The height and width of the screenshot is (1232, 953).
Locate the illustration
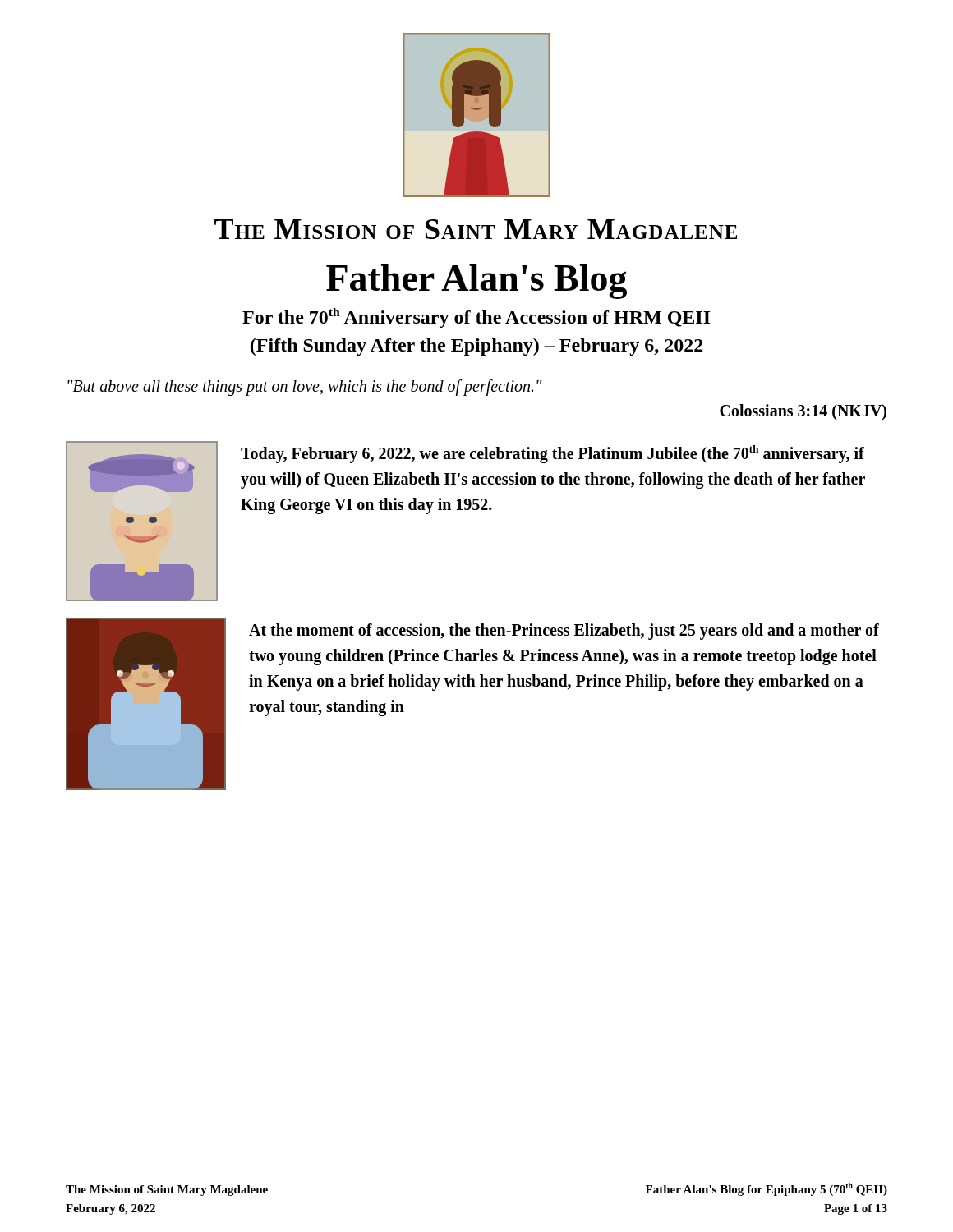(x=476, y=117)
